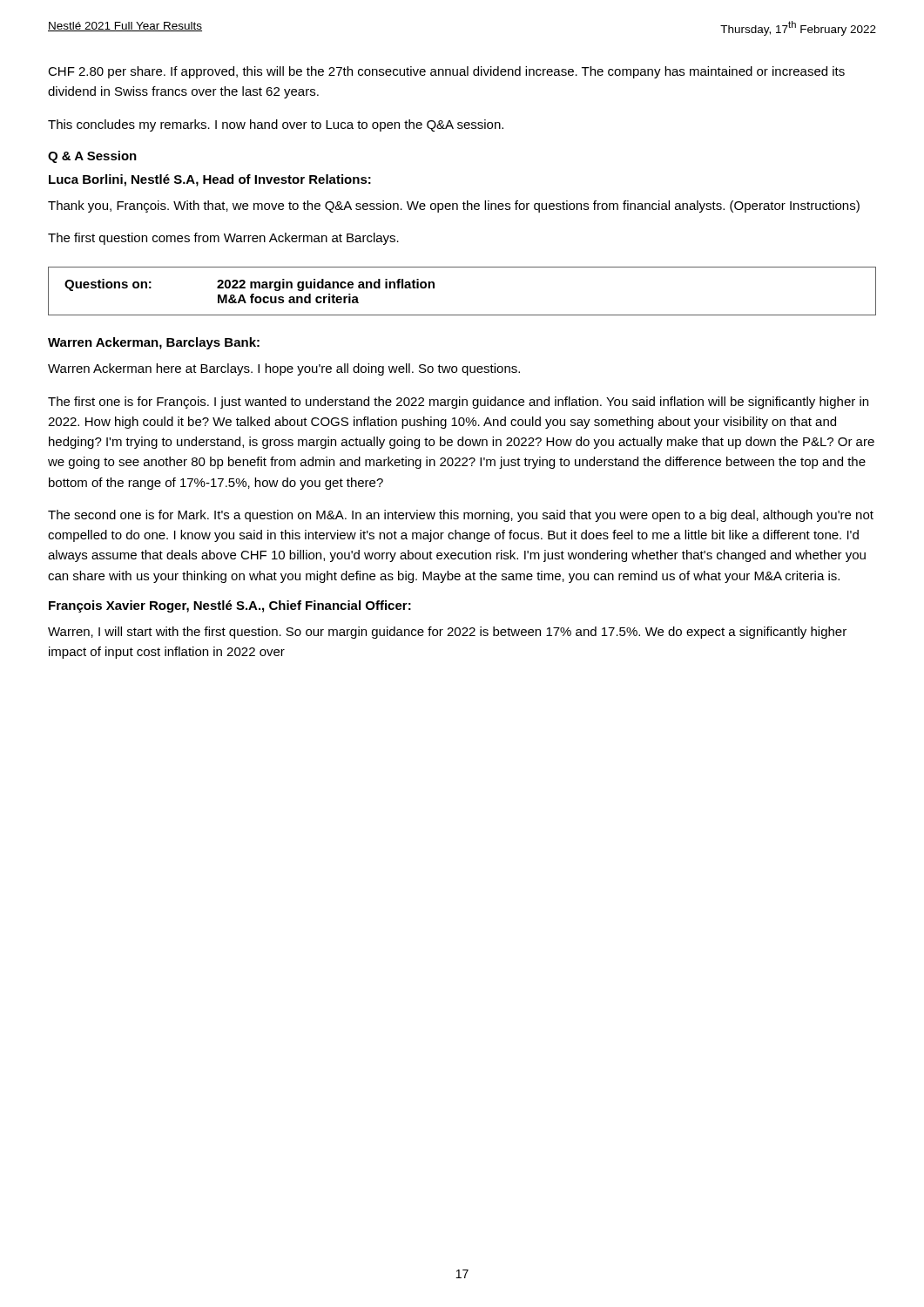The height and width of the screenshot is (1307, 924).
Task: Locate the section header that opens with "Q & A"
Action: coord(92,155)
